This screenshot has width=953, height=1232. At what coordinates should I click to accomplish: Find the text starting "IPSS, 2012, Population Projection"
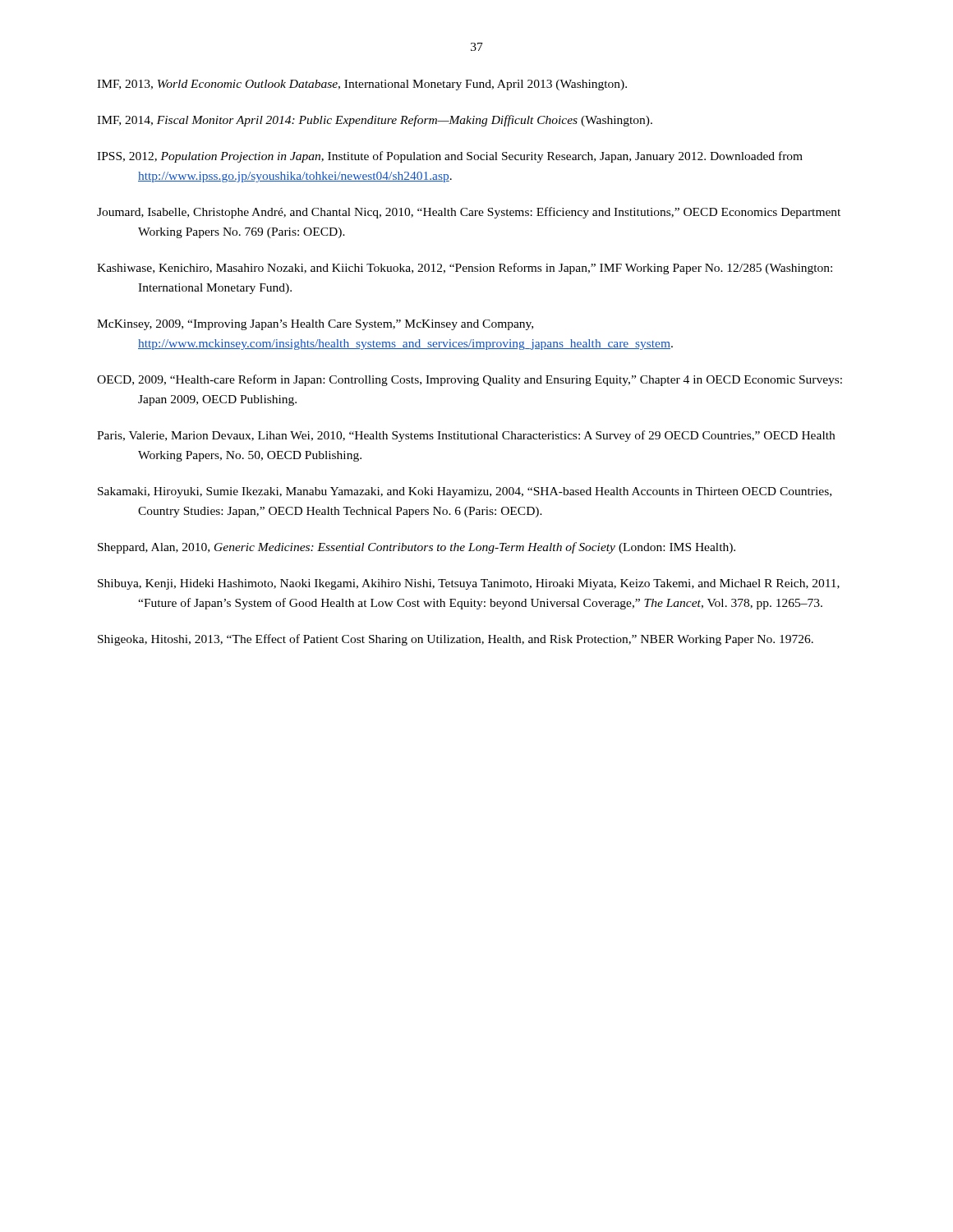(x=476, y=166)
